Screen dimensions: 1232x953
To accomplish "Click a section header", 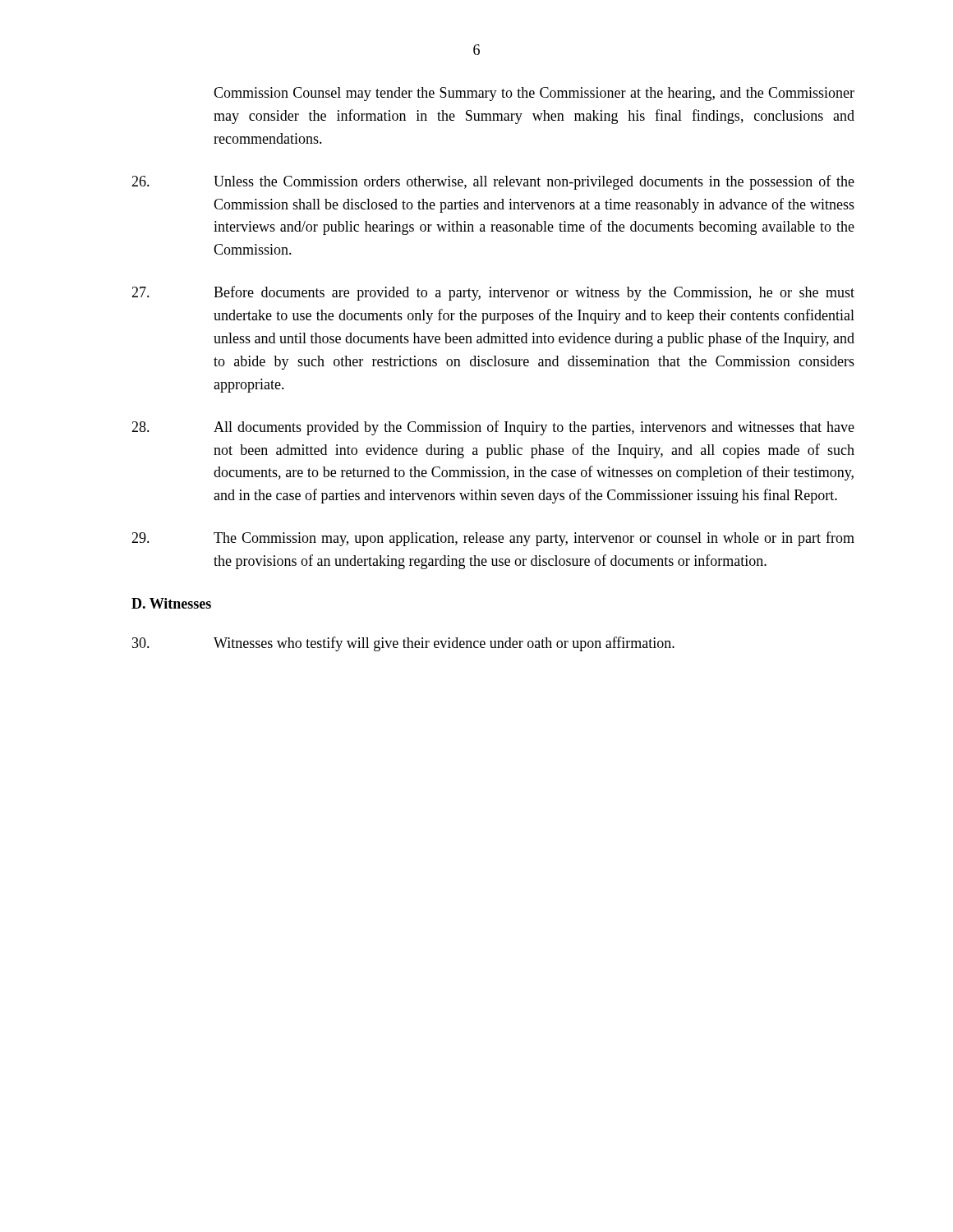I will pos(171,604).
